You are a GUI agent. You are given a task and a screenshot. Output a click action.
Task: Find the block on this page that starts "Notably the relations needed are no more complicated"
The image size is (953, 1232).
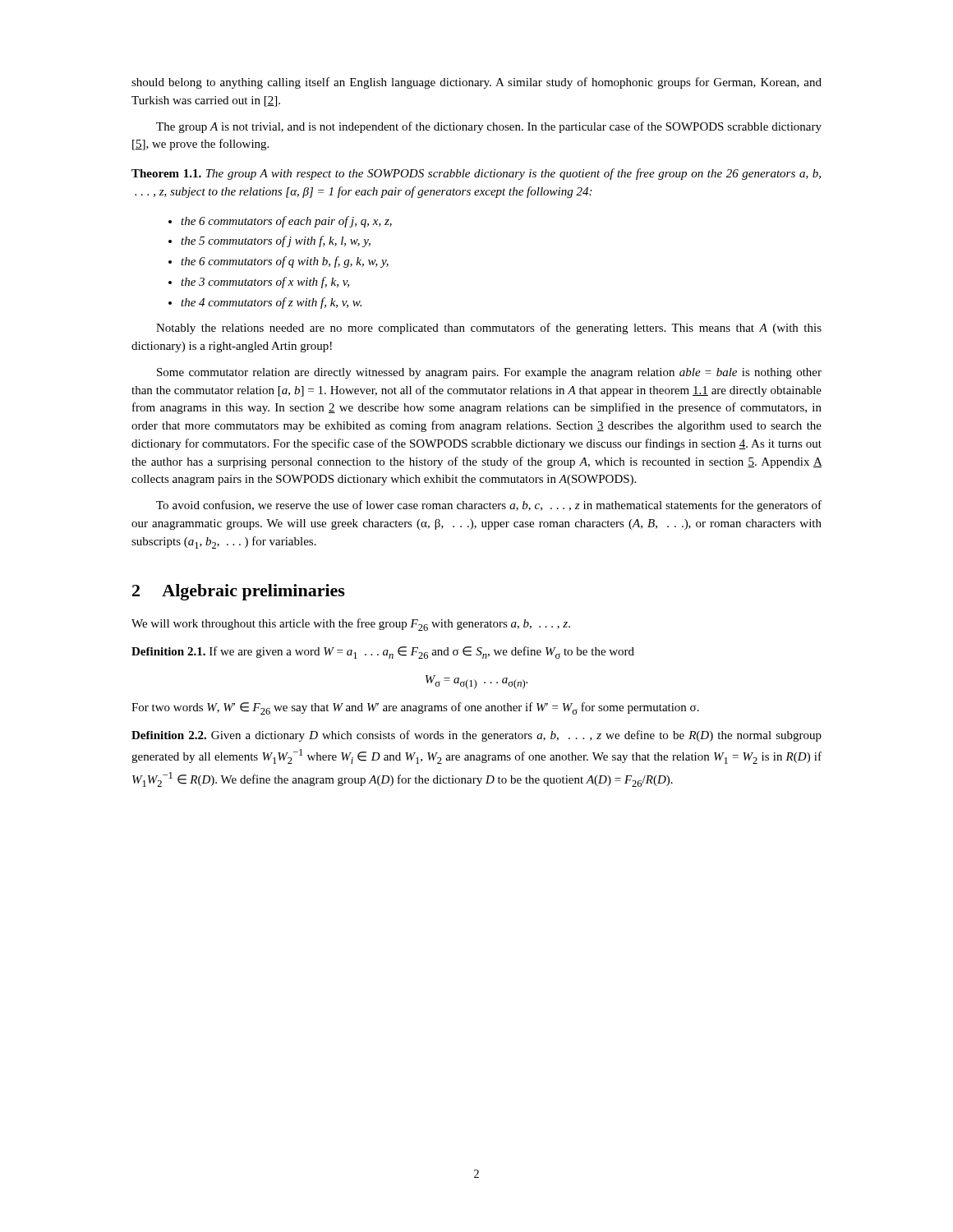click(x=476, y=337)
